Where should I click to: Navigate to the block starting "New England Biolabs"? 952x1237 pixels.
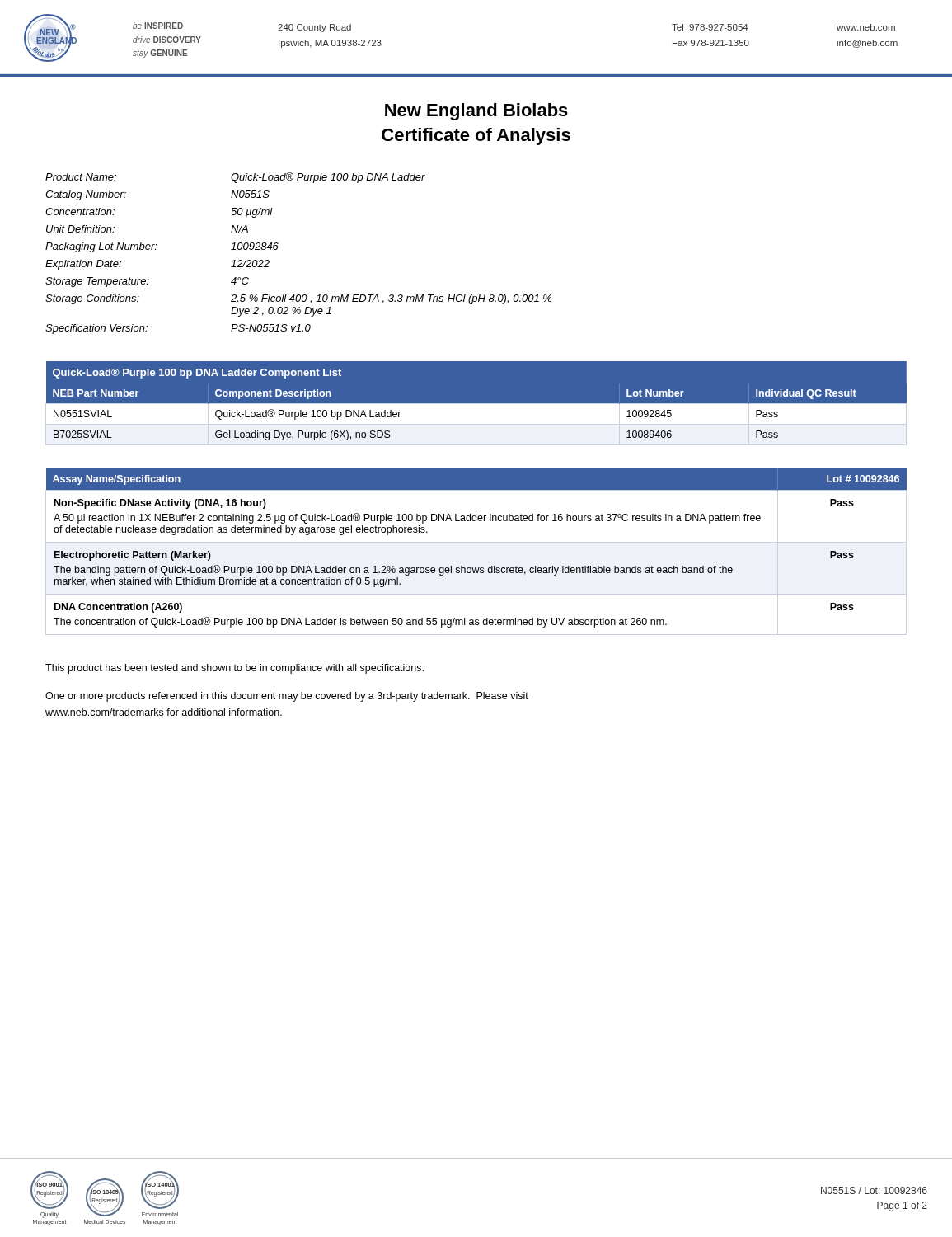[476, 123]
